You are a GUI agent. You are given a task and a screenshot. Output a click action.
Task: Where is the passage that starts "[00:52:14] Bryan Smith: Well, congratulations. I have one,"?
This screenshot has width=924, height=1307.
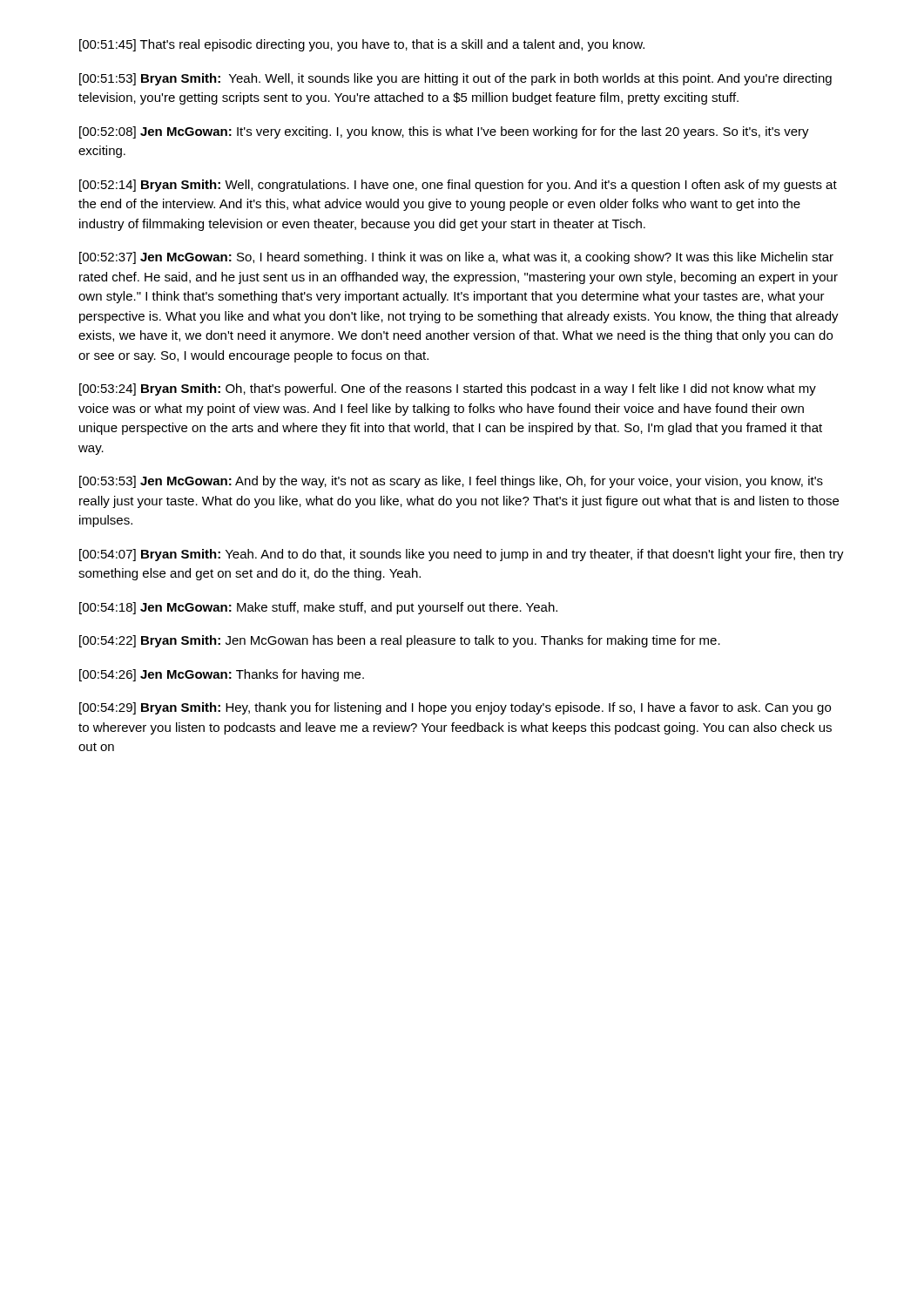tap(457, 203)
